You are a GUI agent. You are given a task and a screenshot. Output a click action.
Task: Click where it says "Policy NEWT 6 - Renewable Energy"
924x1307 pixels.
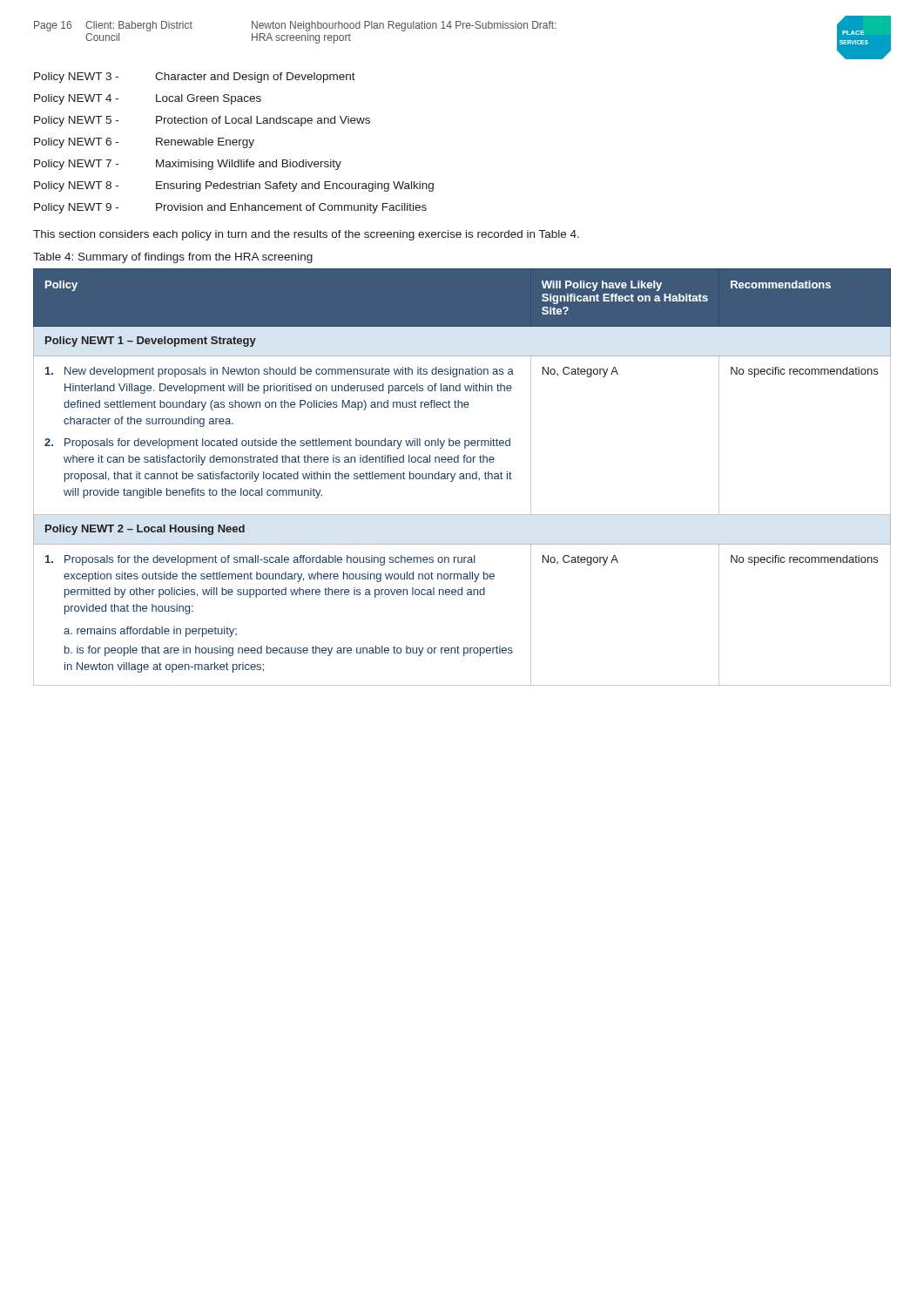coord(144,142)
